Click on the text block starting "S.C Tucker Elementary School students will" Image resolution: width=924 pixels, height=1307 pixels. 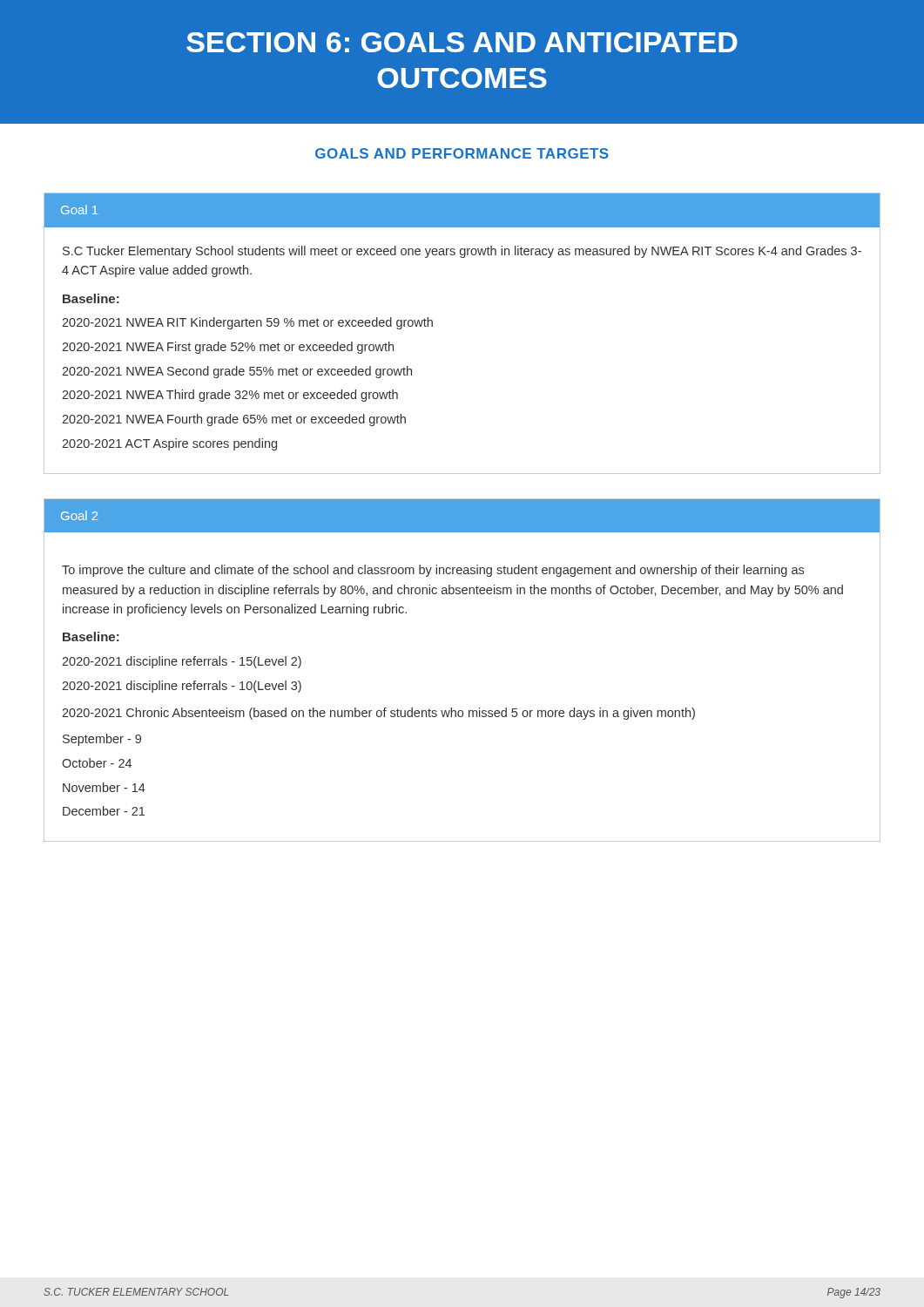462,260
